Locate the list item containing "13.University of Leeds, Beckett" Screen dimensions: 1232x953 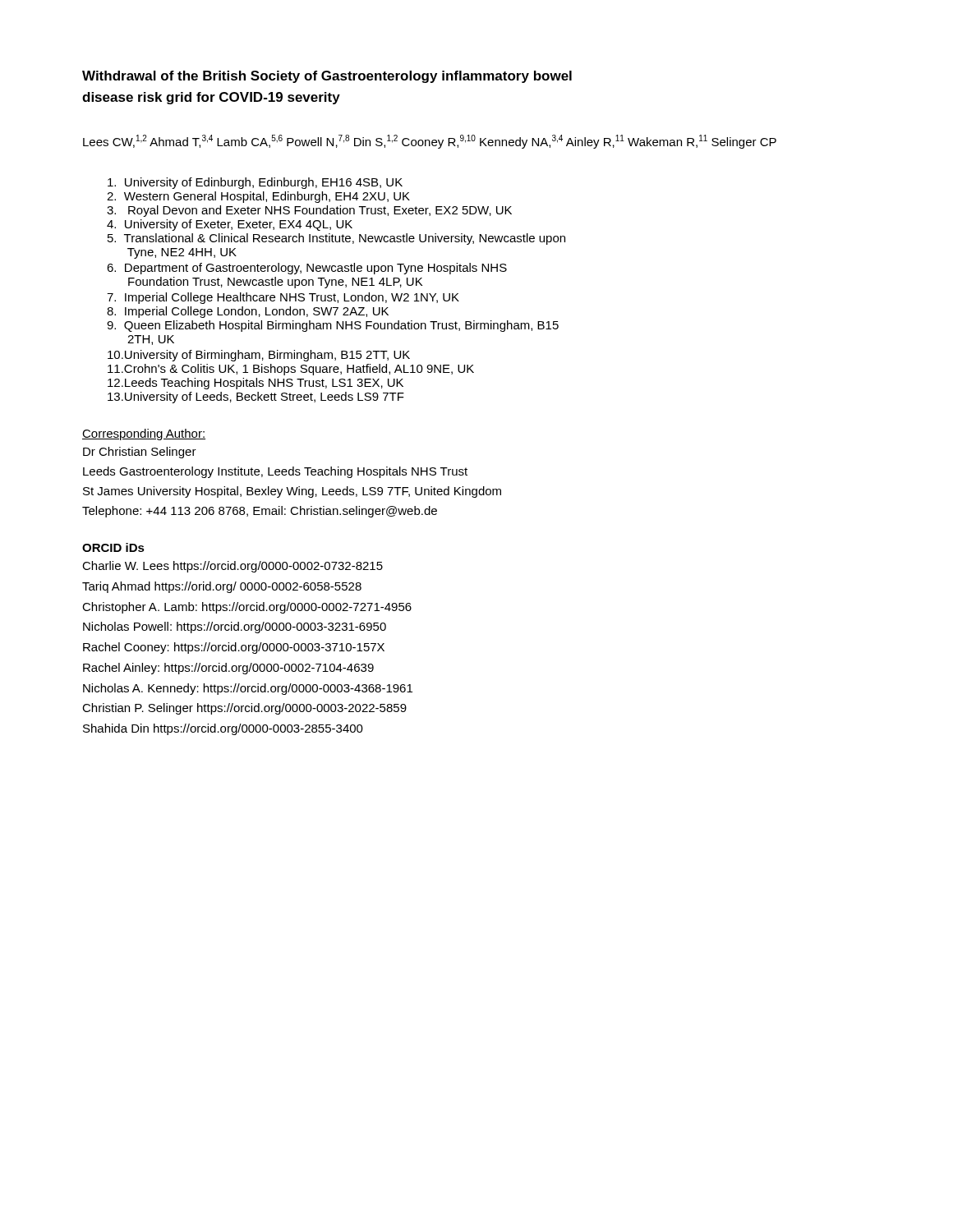click(255, 396)
